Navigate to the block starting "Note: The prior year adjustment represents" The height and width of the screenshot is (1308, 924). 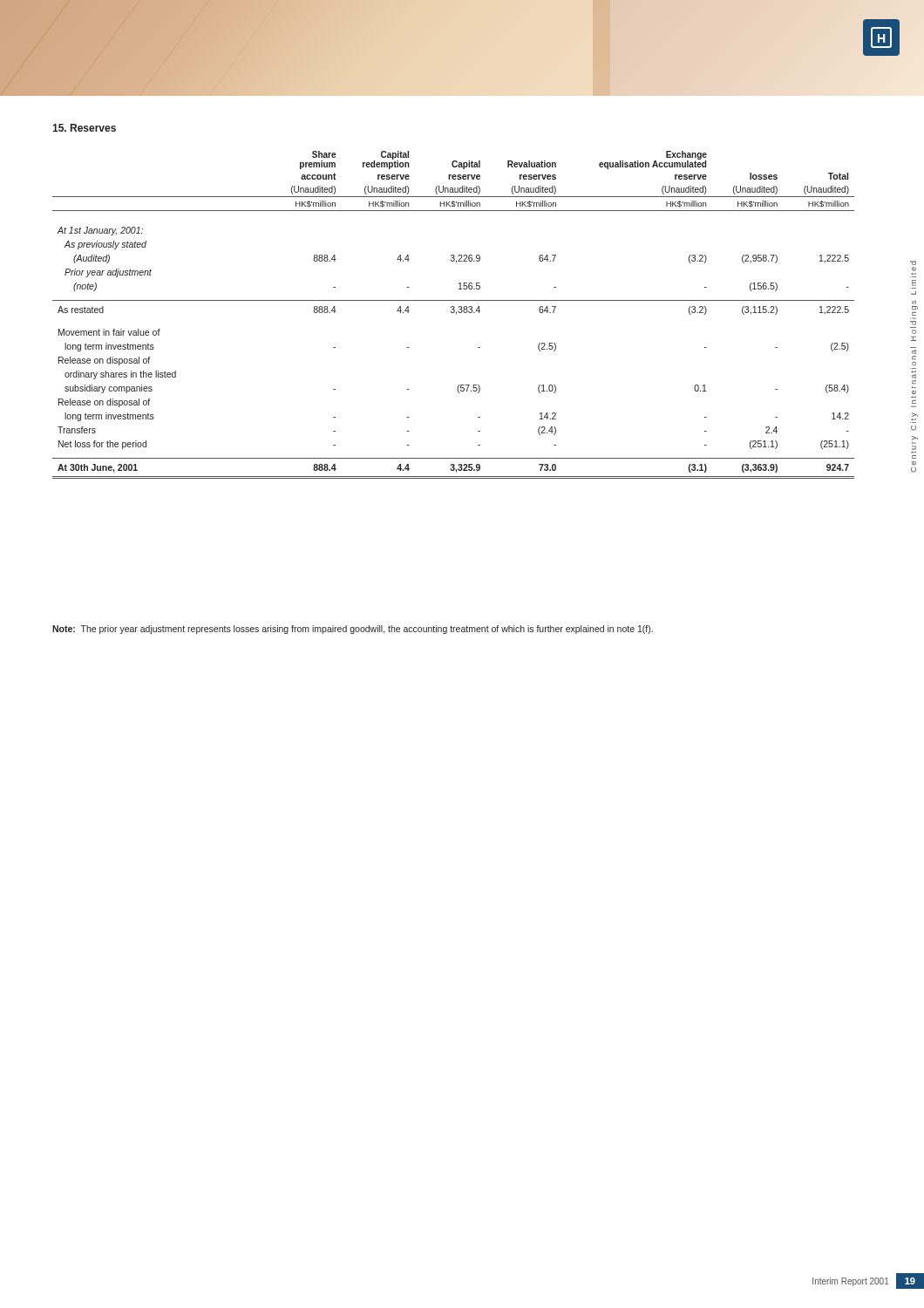[x=353, y=629]
